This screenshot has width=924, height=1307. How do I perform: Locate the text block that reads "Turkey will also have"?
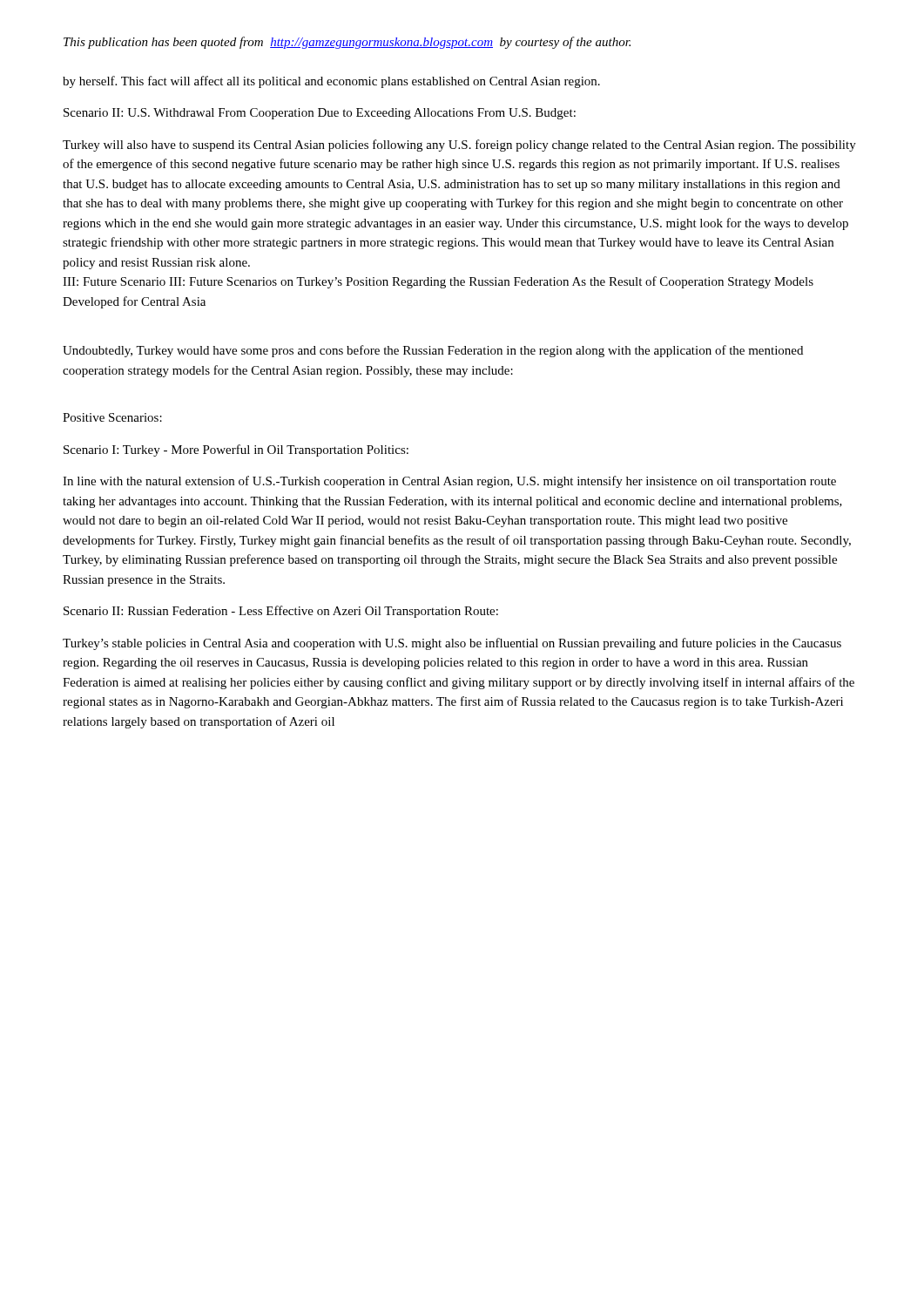(459, 203)
